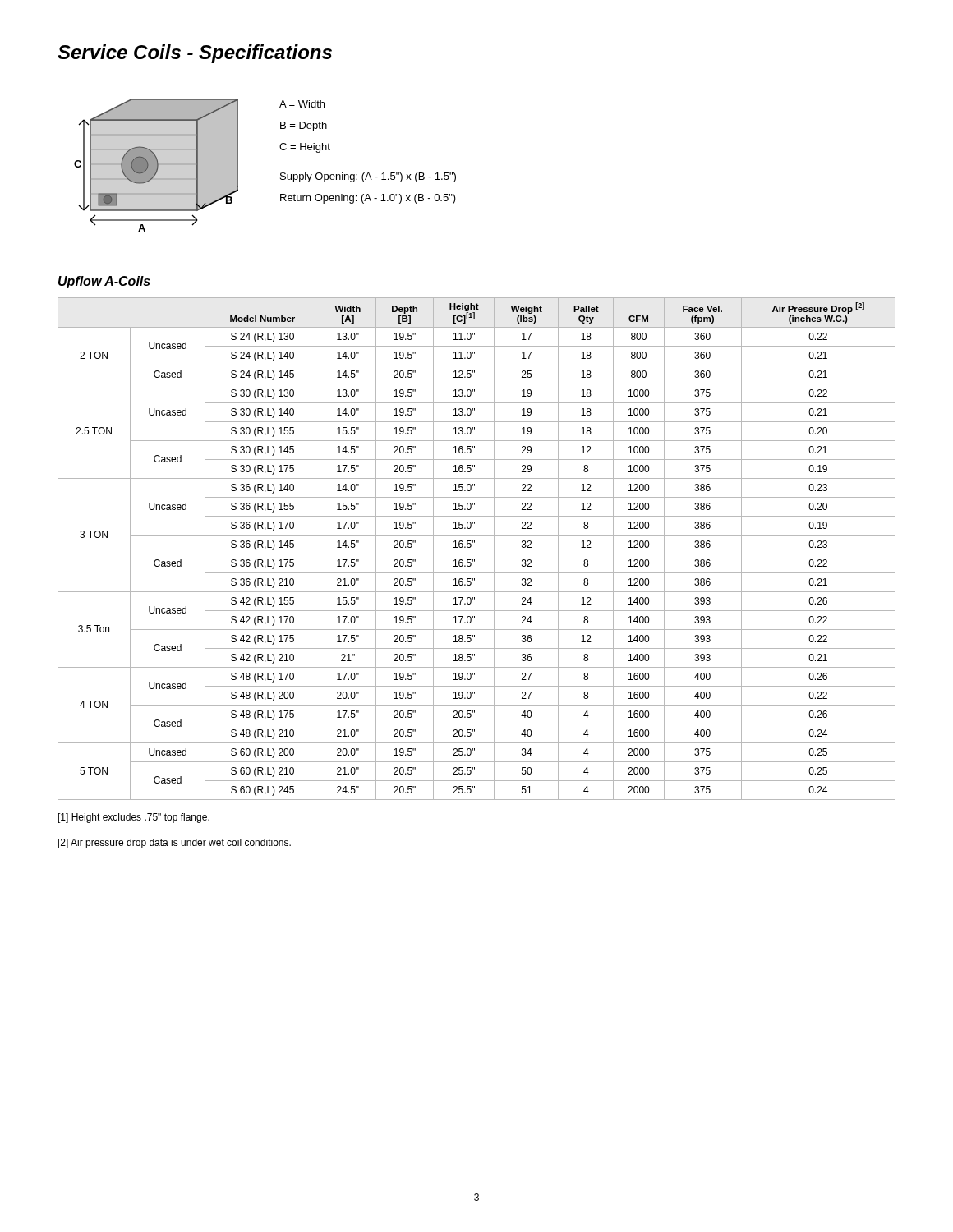This screenshot has height=1232, width=953.
Task: Point to the region starting "Service Coils - Specifications"
Action: (195, 52)
